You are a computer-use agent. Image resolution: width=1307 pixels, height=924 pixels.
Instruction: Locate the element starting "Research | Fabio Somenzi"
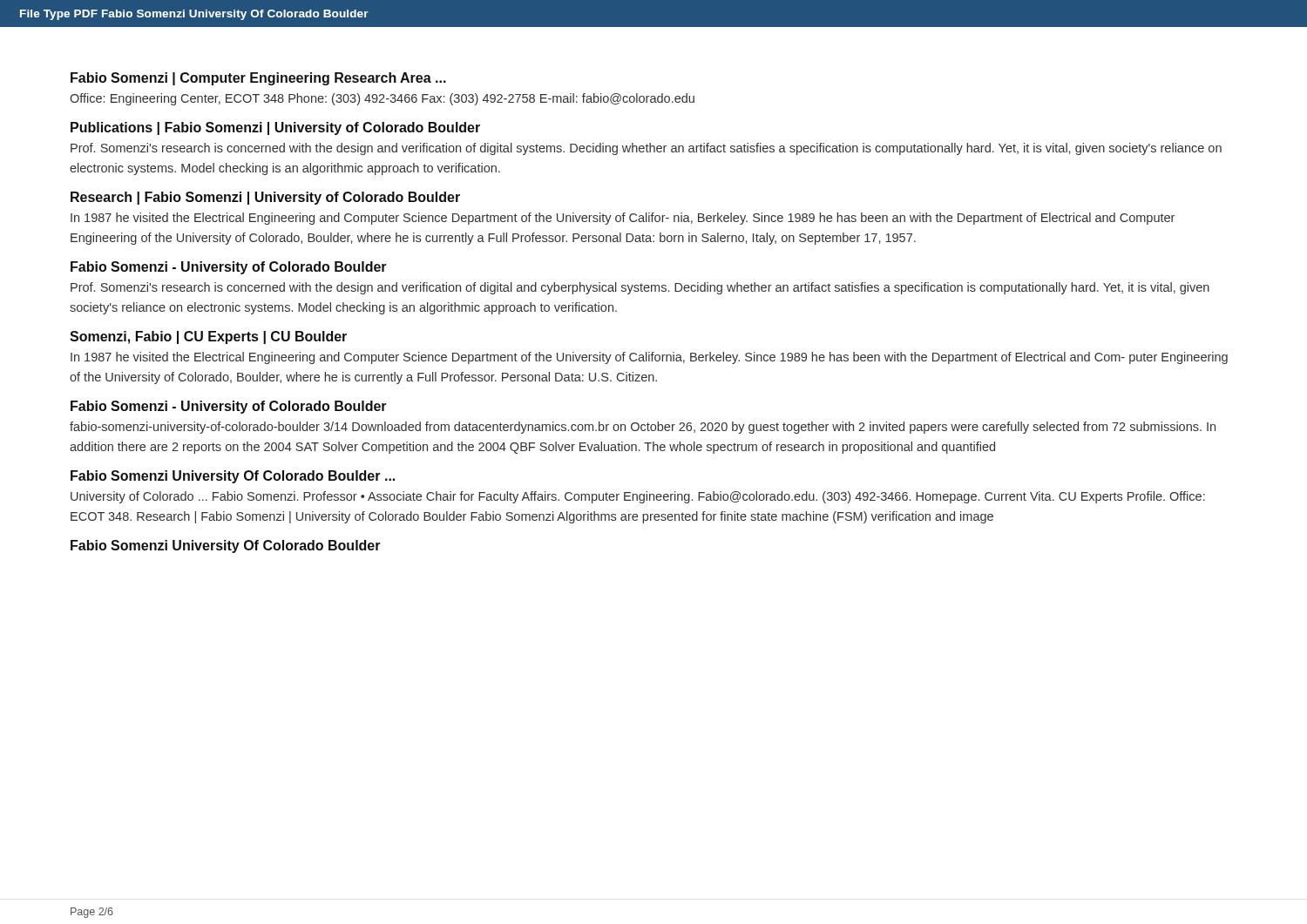265,198
